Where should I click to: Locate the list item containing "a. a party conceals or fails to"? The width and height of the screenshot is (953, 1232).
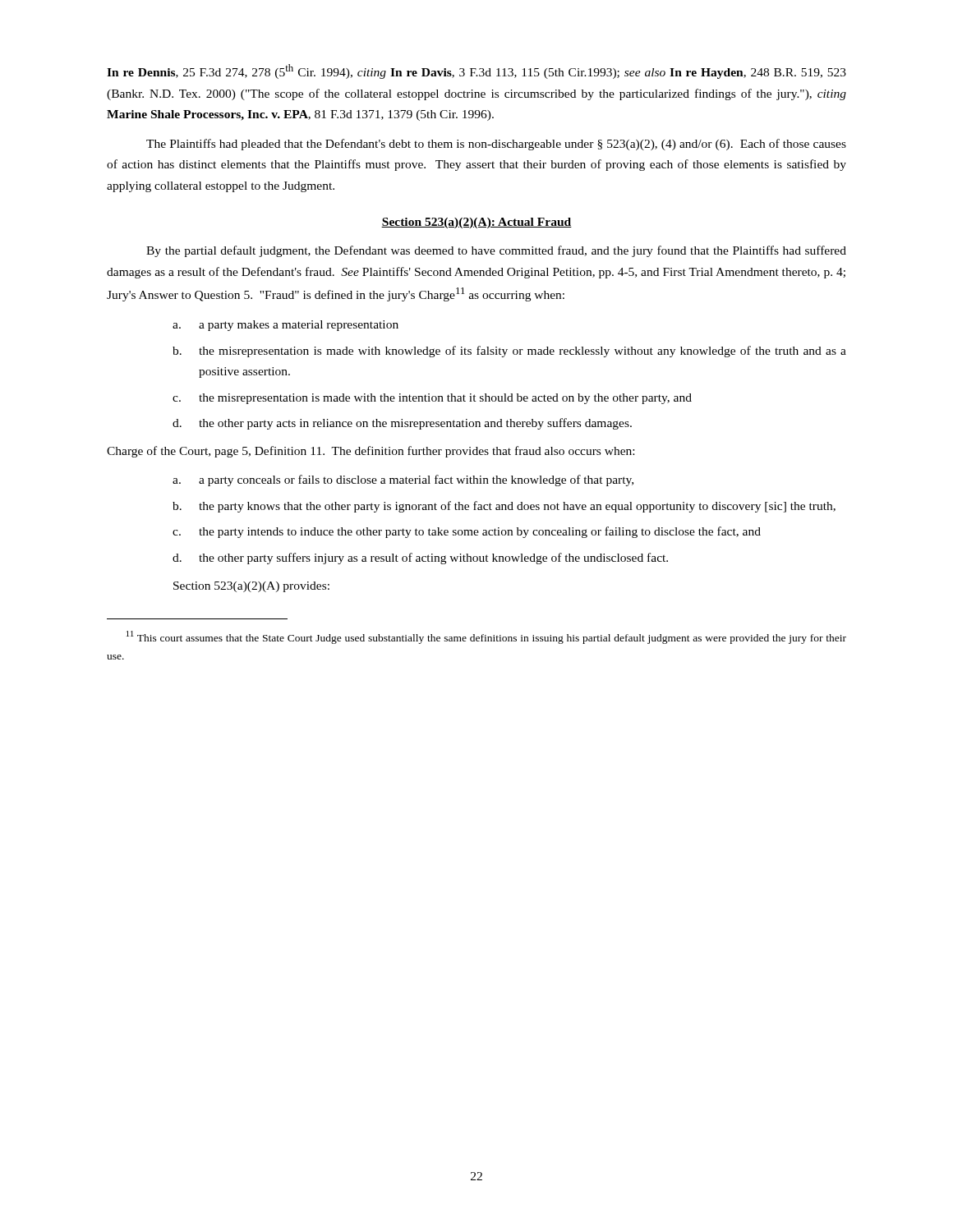509,480
